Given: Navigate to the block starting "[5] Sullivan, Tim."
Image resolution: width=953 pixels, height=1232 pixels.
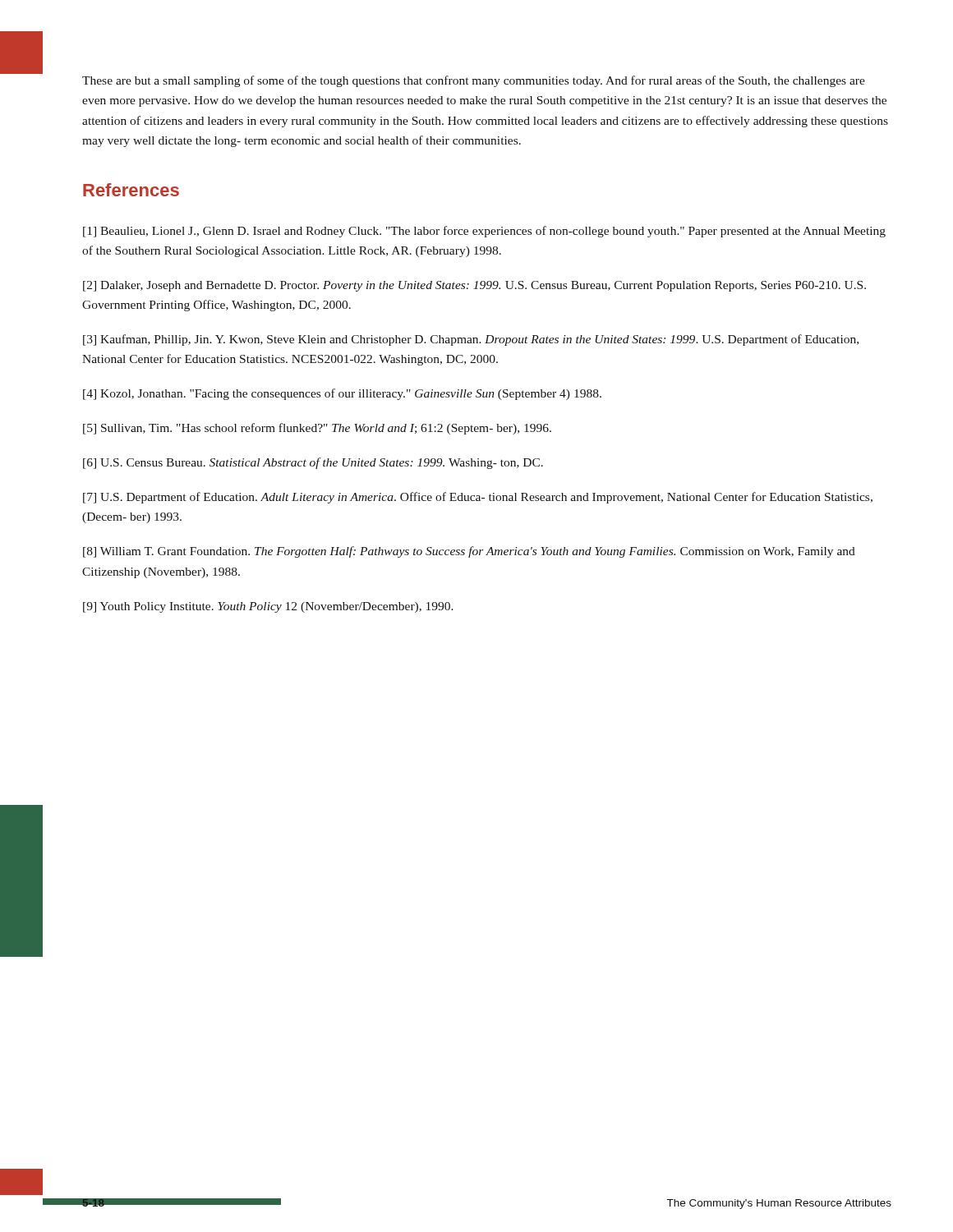Looking at the screenshot, I should coord(317,428).
